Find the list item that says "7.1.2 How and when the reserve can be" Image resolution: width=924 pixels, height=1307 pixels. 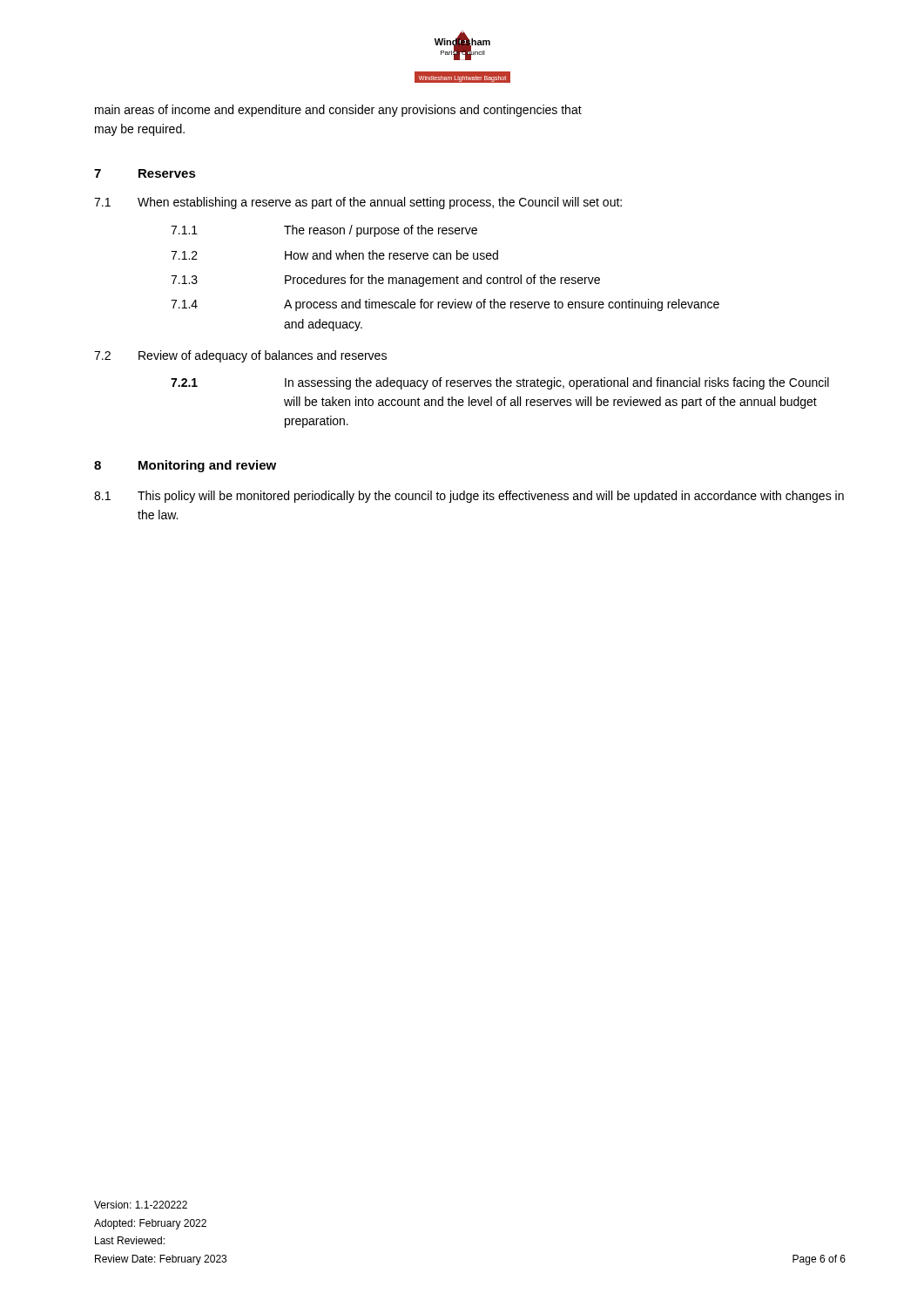click(470, 255)
